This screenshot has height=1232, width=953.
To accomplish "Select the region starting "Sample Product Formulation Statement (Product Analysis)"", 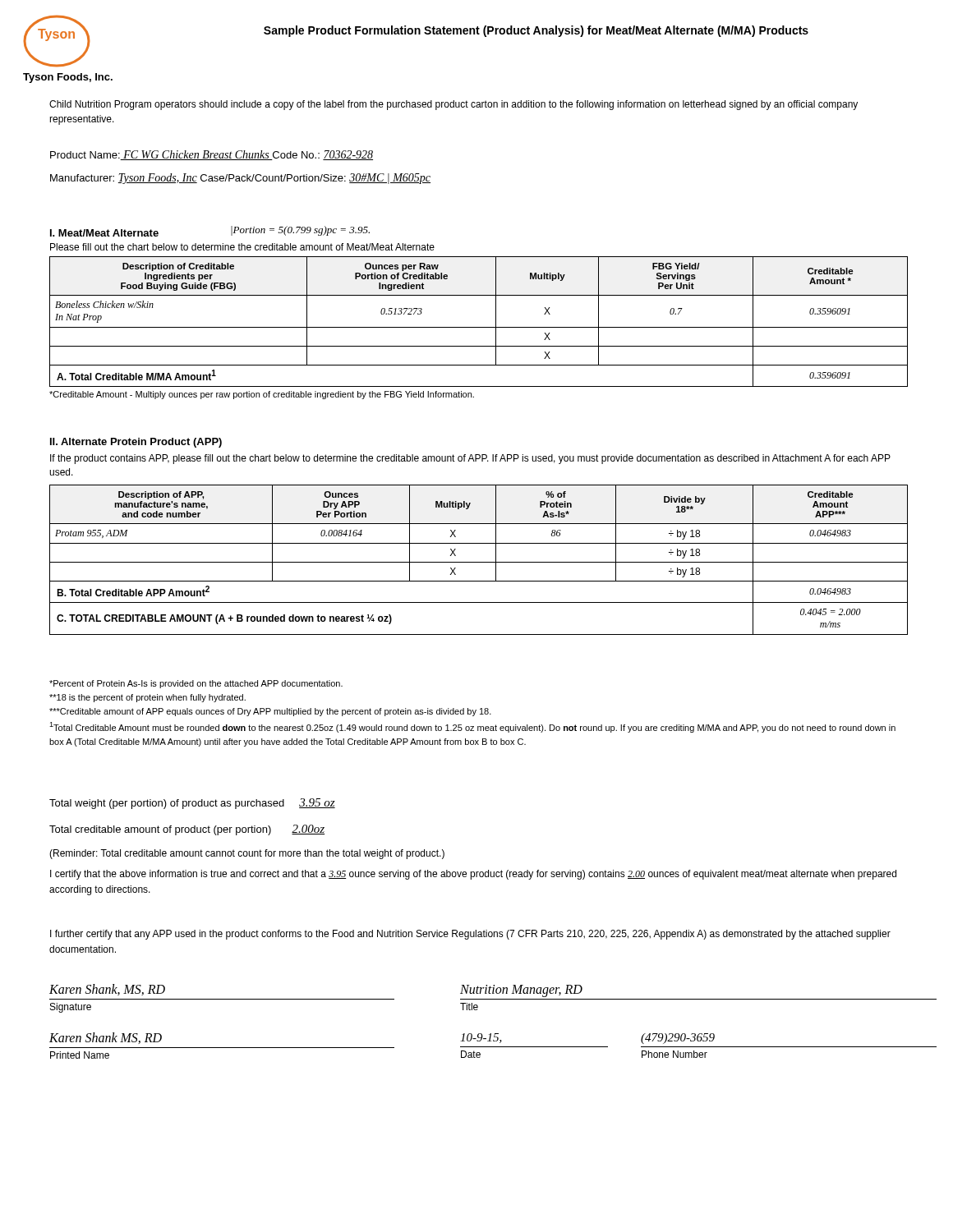I will [536, 30].
